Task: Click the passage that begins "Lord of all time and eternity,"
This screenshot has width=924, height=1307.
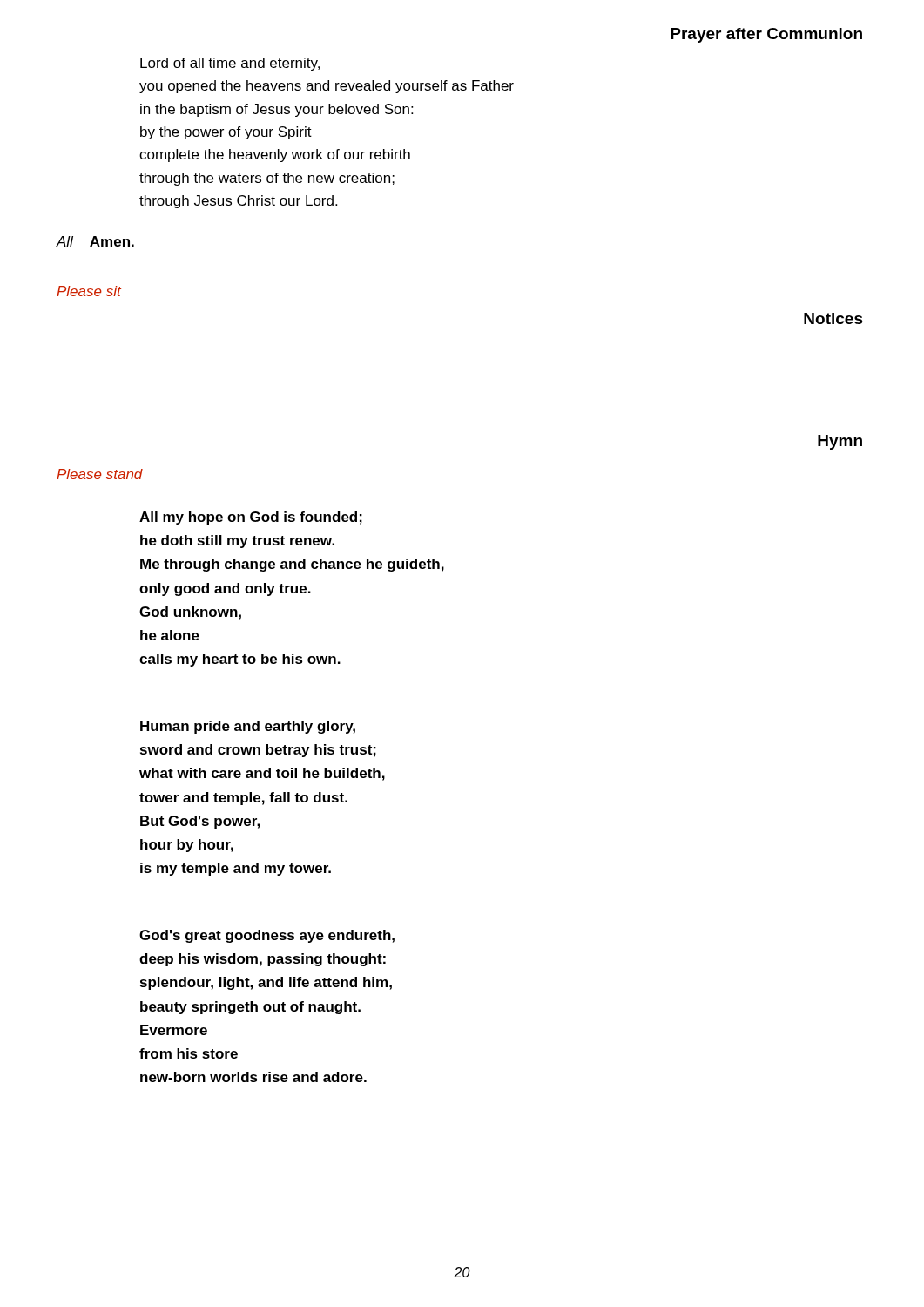Action: tap(230, 64)
